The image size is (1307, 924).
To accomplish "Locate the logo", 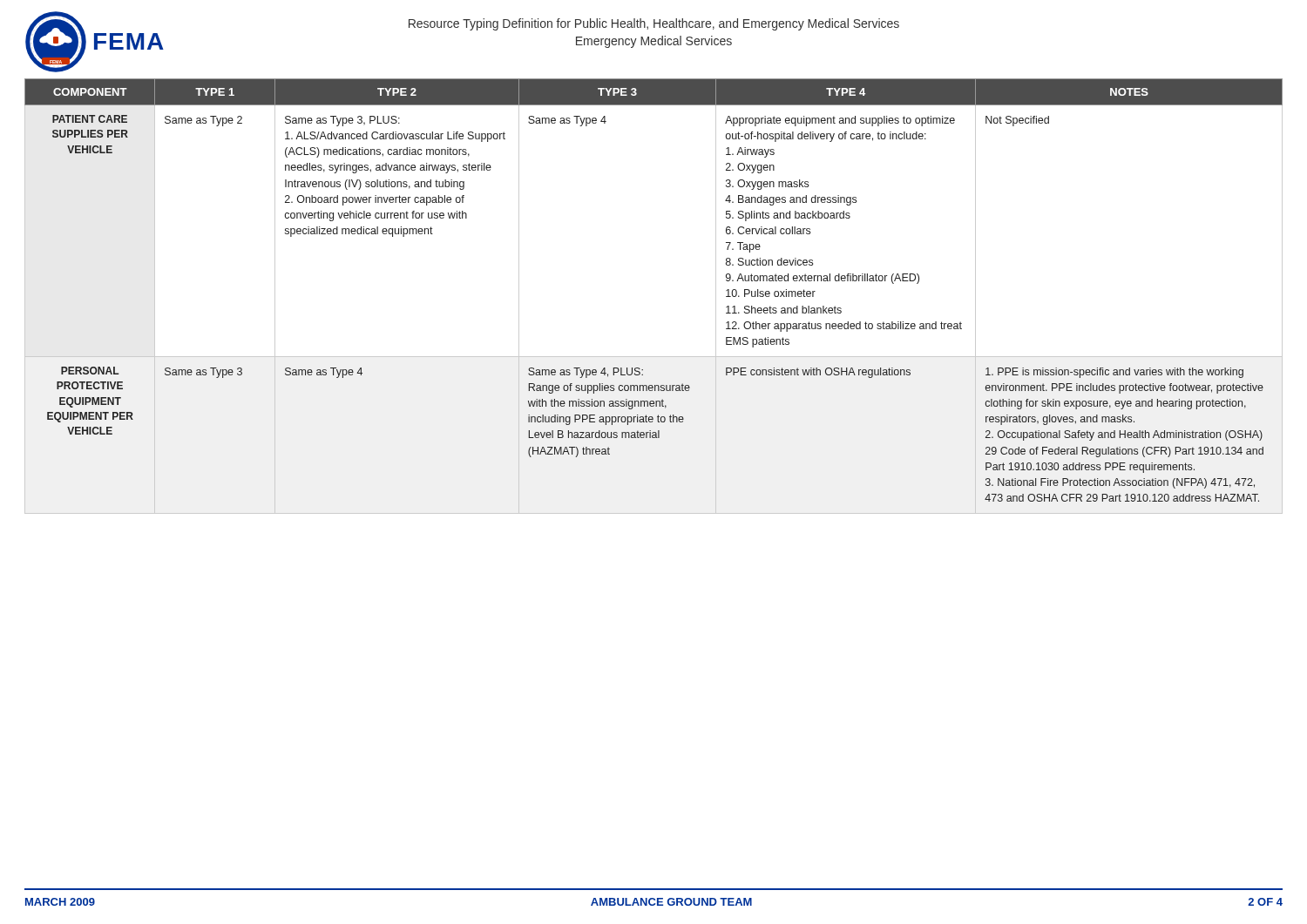I will click(x=95, y=42).
